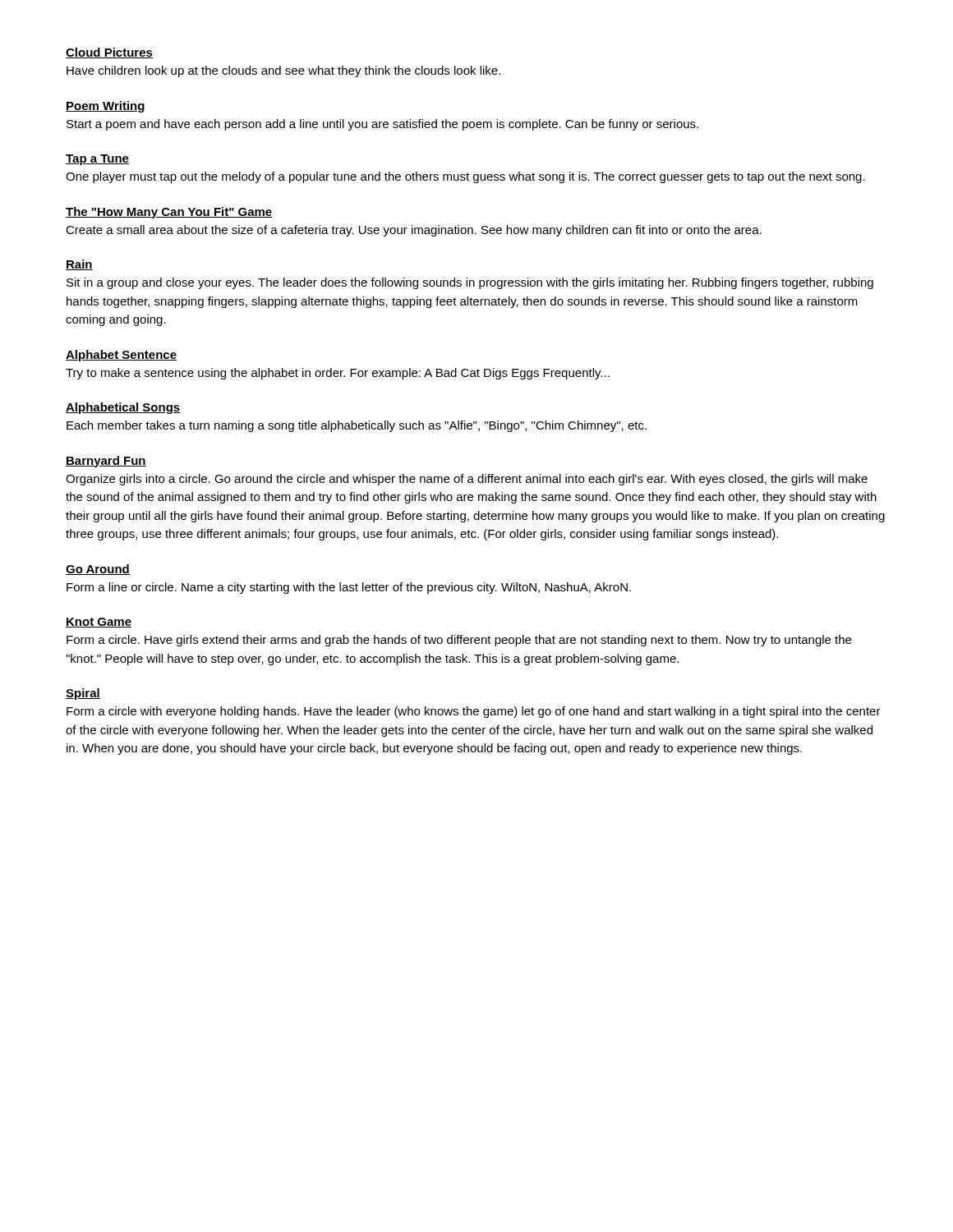Find the text block with the text "Try to make a"
This screenshot has width=953, height=1232.
pyautogui.click(x=338, y=372)
